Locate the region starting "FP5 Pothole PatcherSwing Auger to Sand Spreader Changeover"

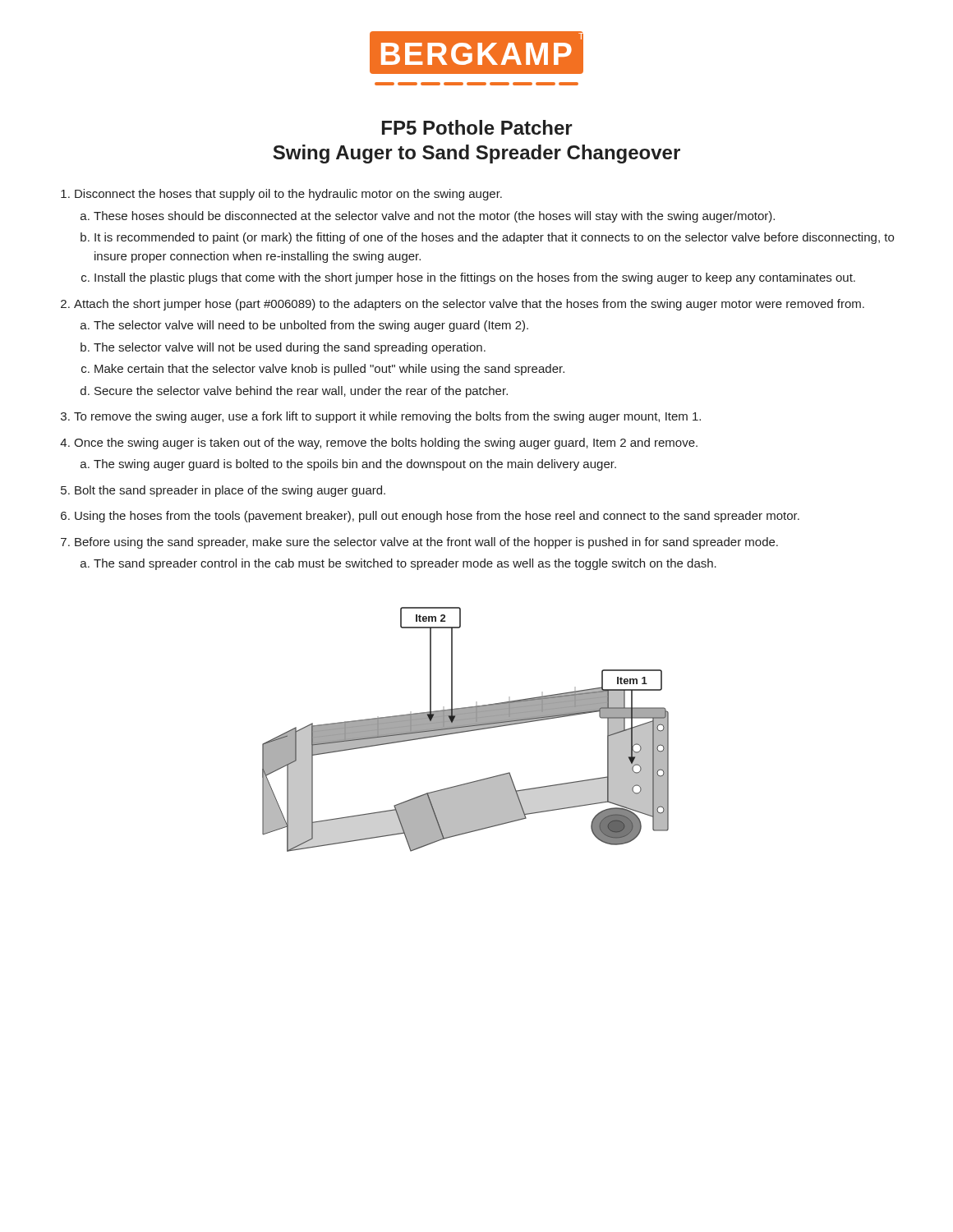coord(476,140)
